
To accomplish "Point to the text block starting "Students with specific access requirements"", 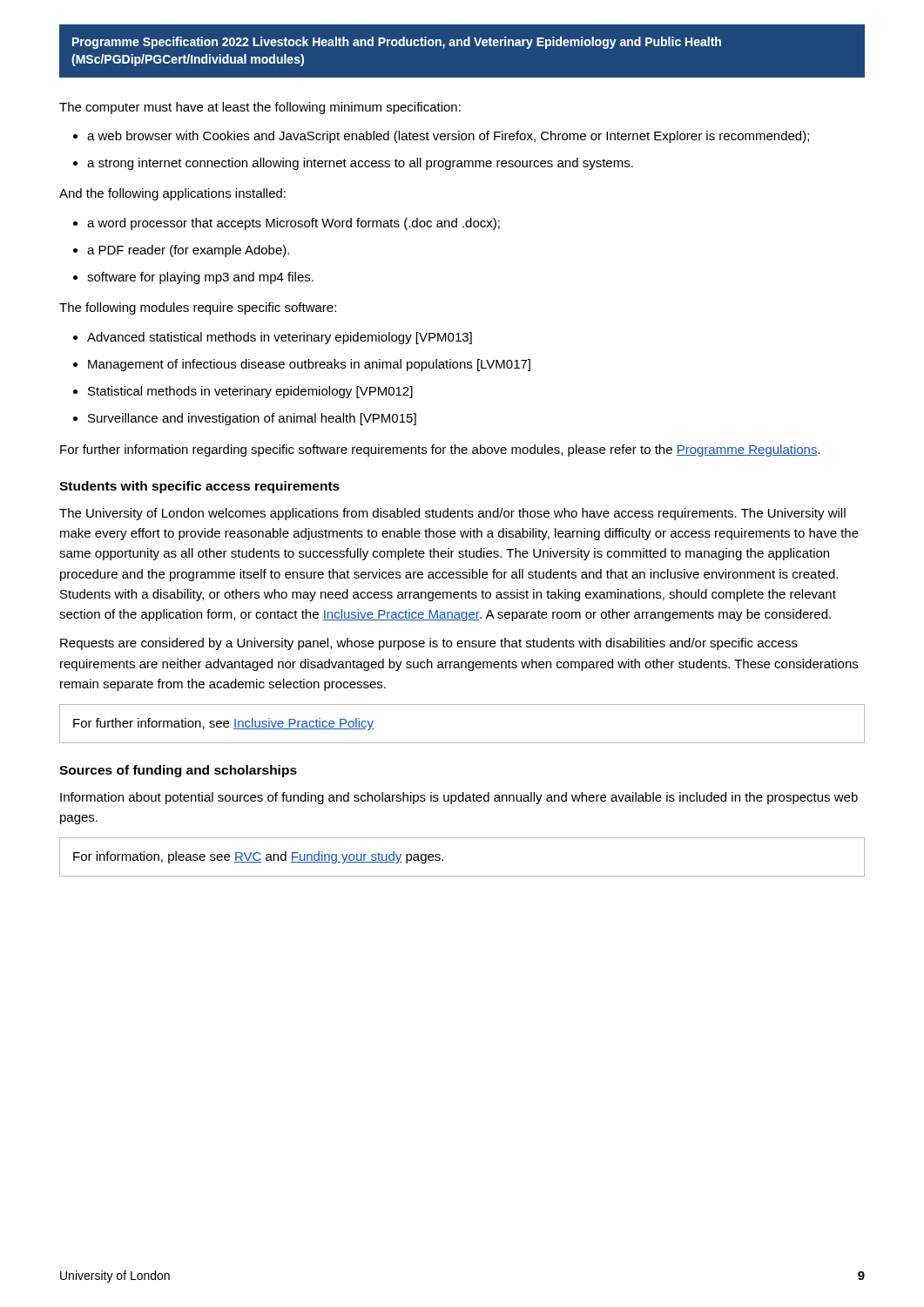I will click(x=199, y=486).
